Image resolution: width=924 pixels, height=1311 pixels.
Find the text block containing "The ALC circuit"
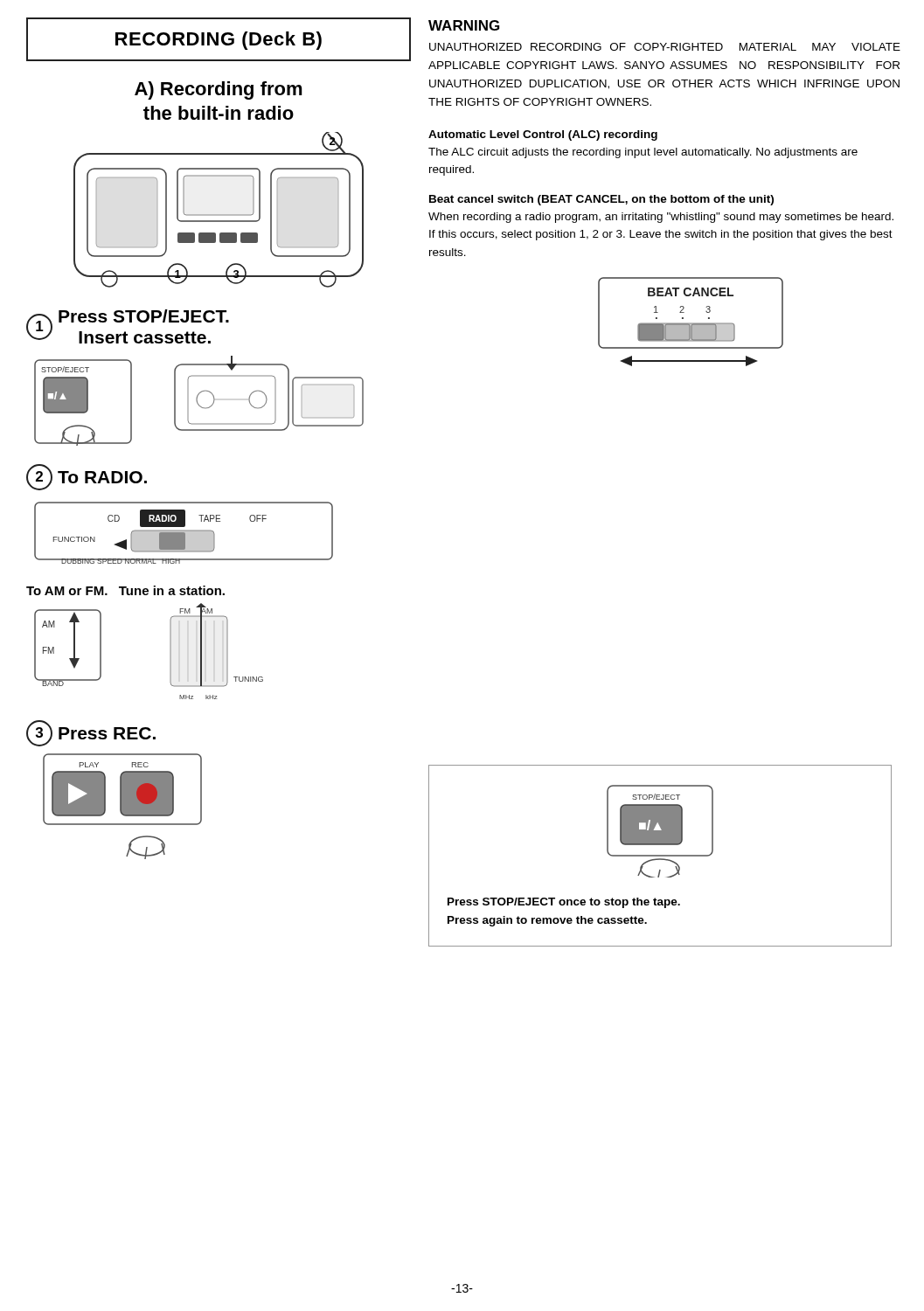click(x=643, y=160)
